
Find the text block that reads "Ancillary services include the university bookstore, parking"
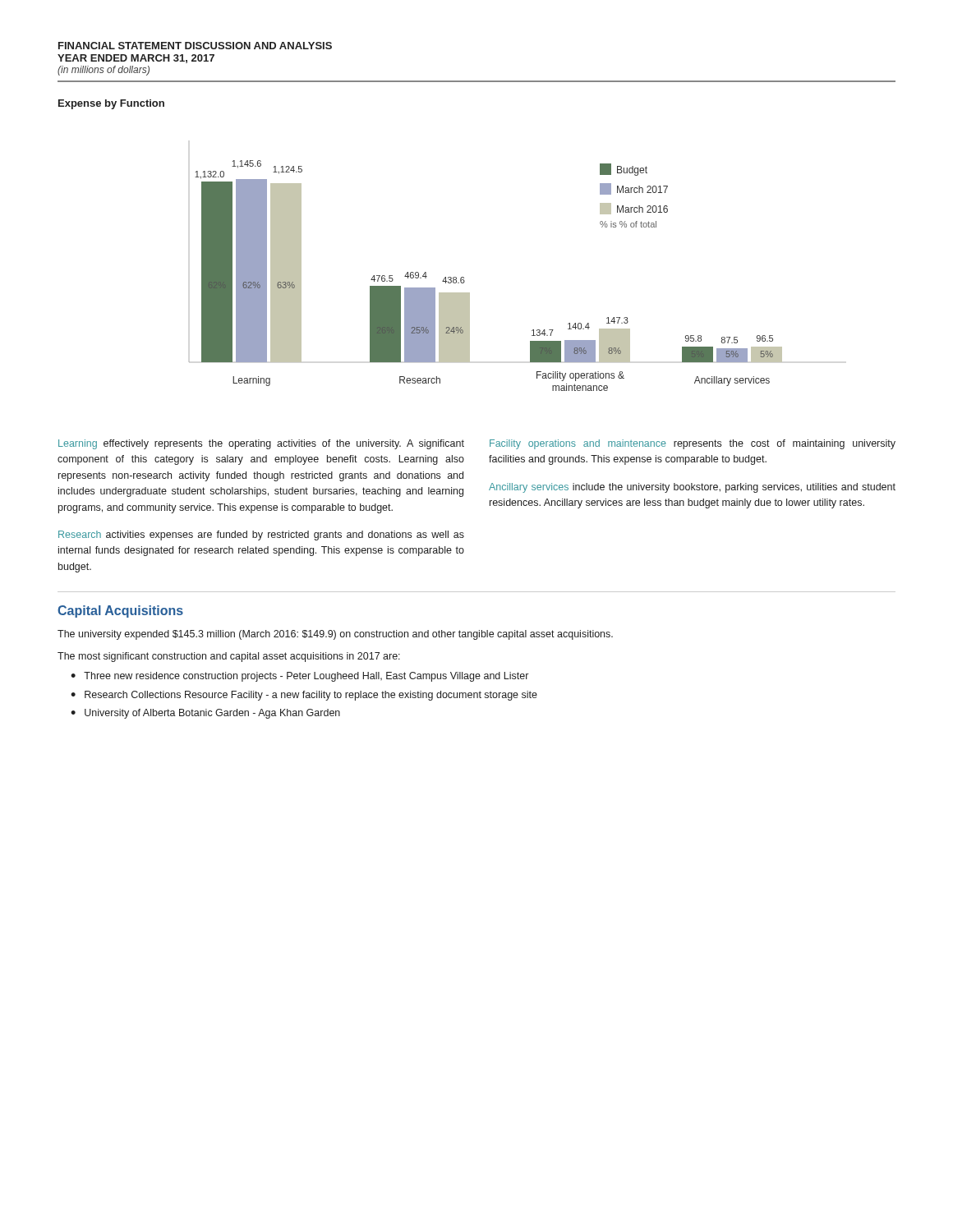click(x=692, y=495)
